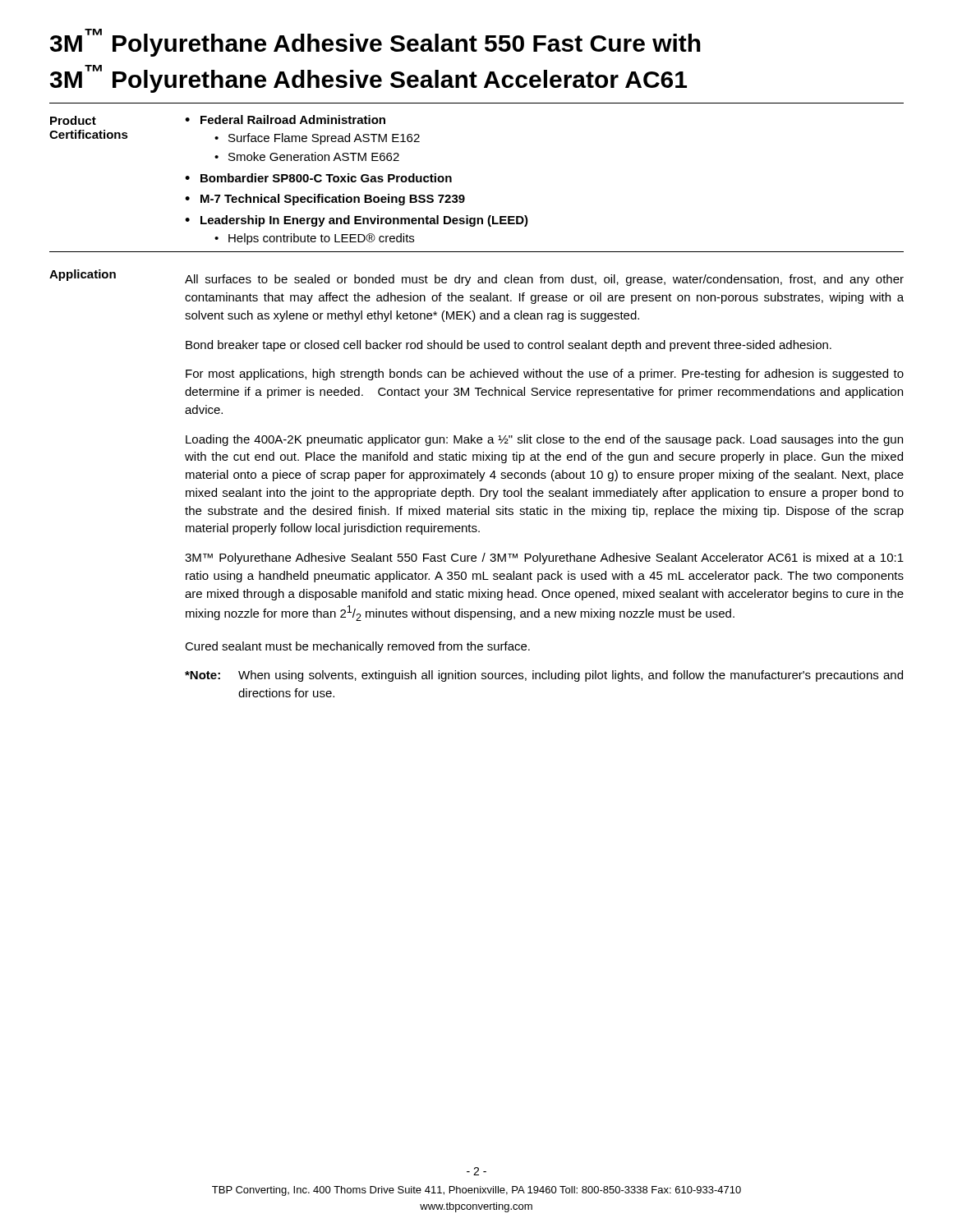Image resolution: width=953 pixels, height=1232 pixels.
Task: Locate the element starting "Cured sealant must be mechanically removed from"
Action: [358, 646]
